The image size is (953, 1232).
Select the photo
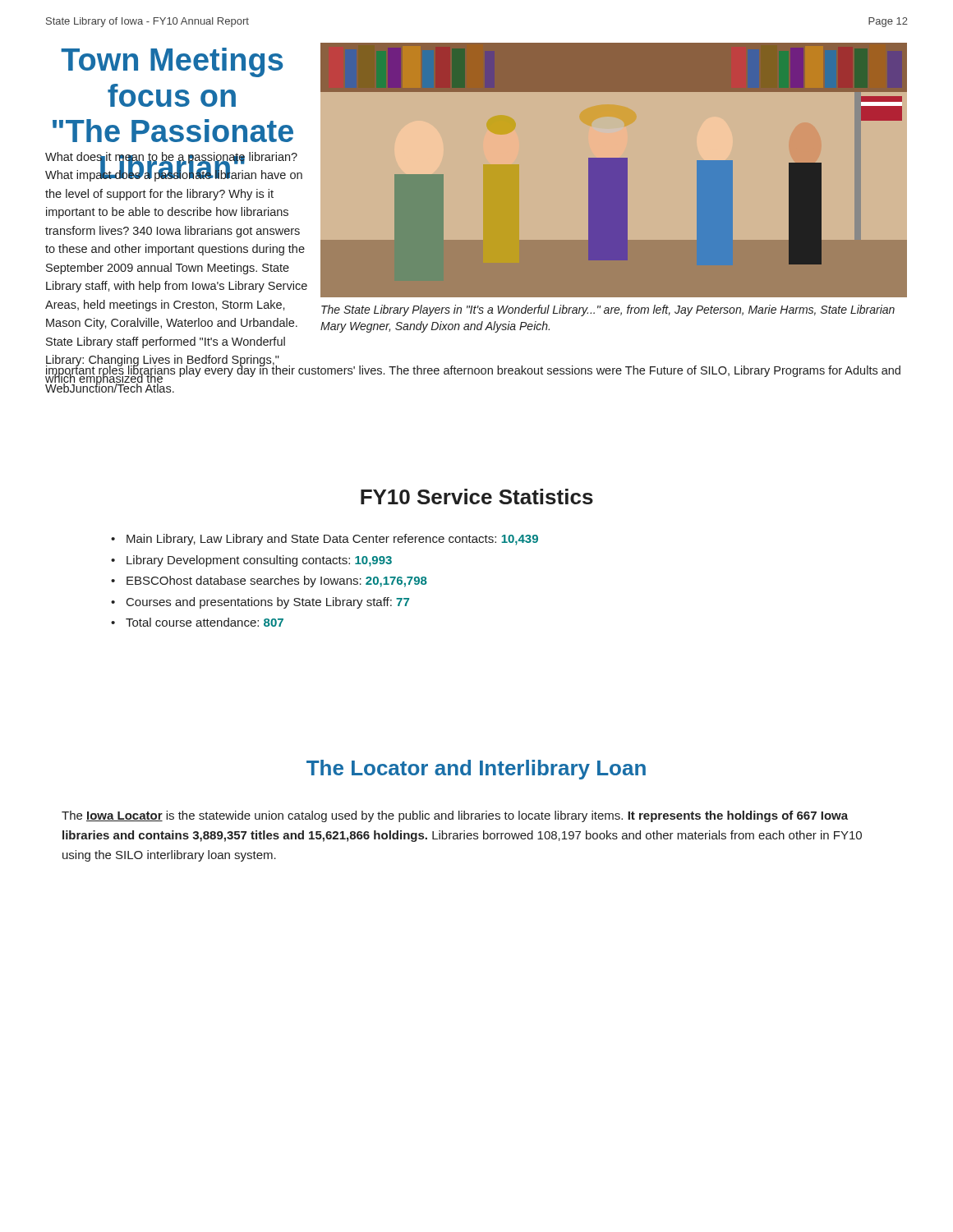614,170
